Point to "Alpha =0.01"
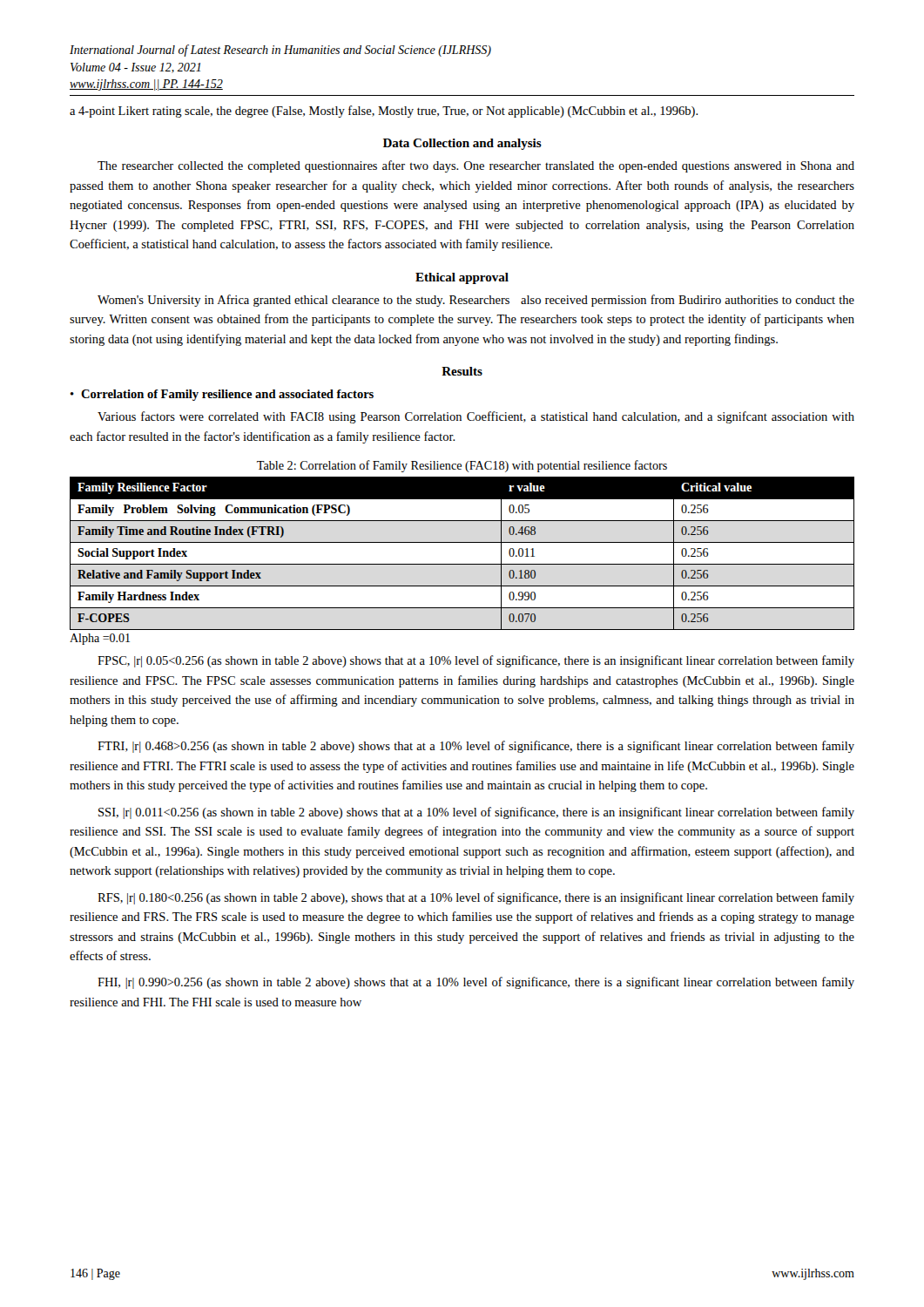This screenshot has width=924, height=1307. [x=100, y=639]
